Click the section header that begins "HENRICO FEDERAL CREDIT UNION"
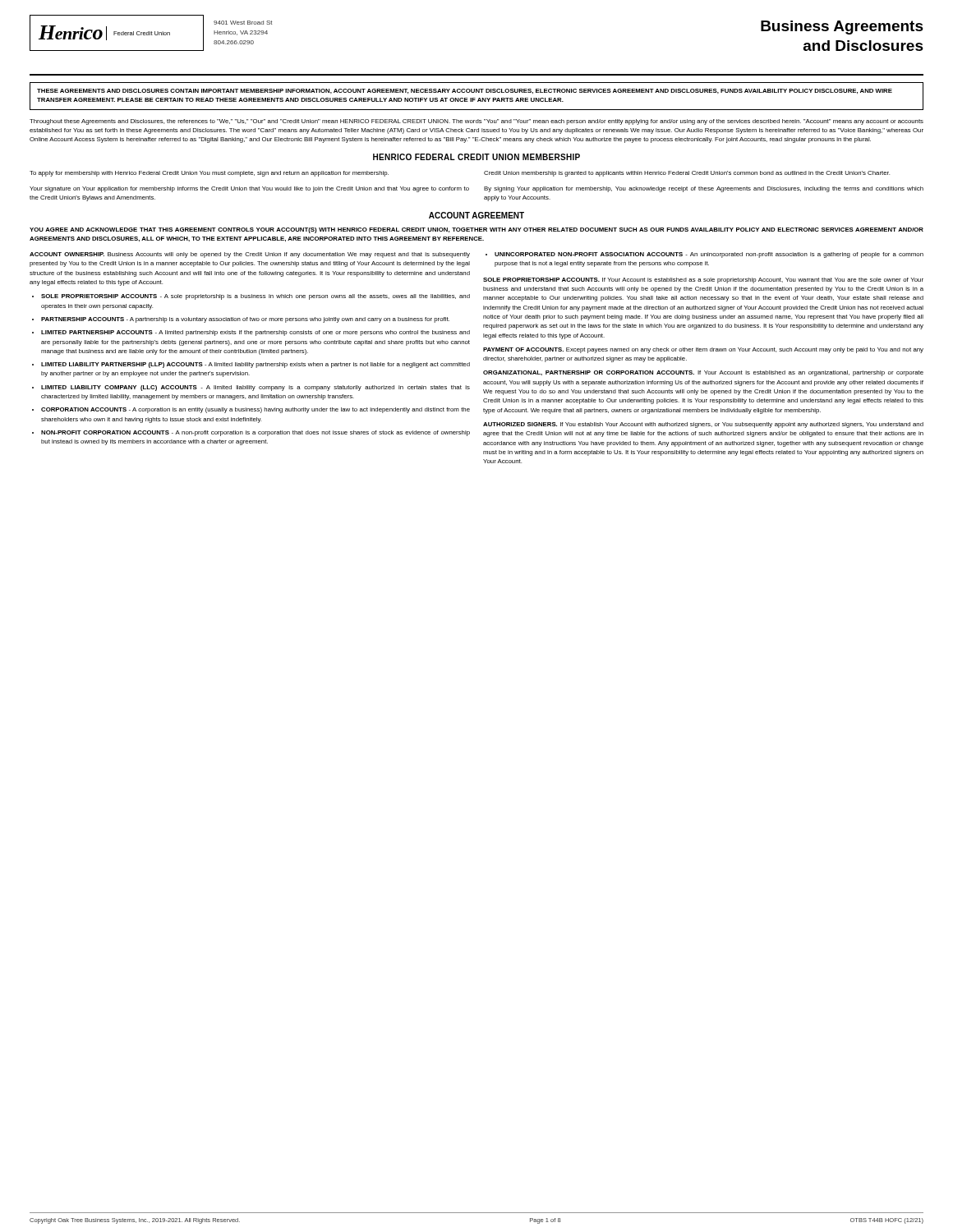 click(x=476, y=157)
